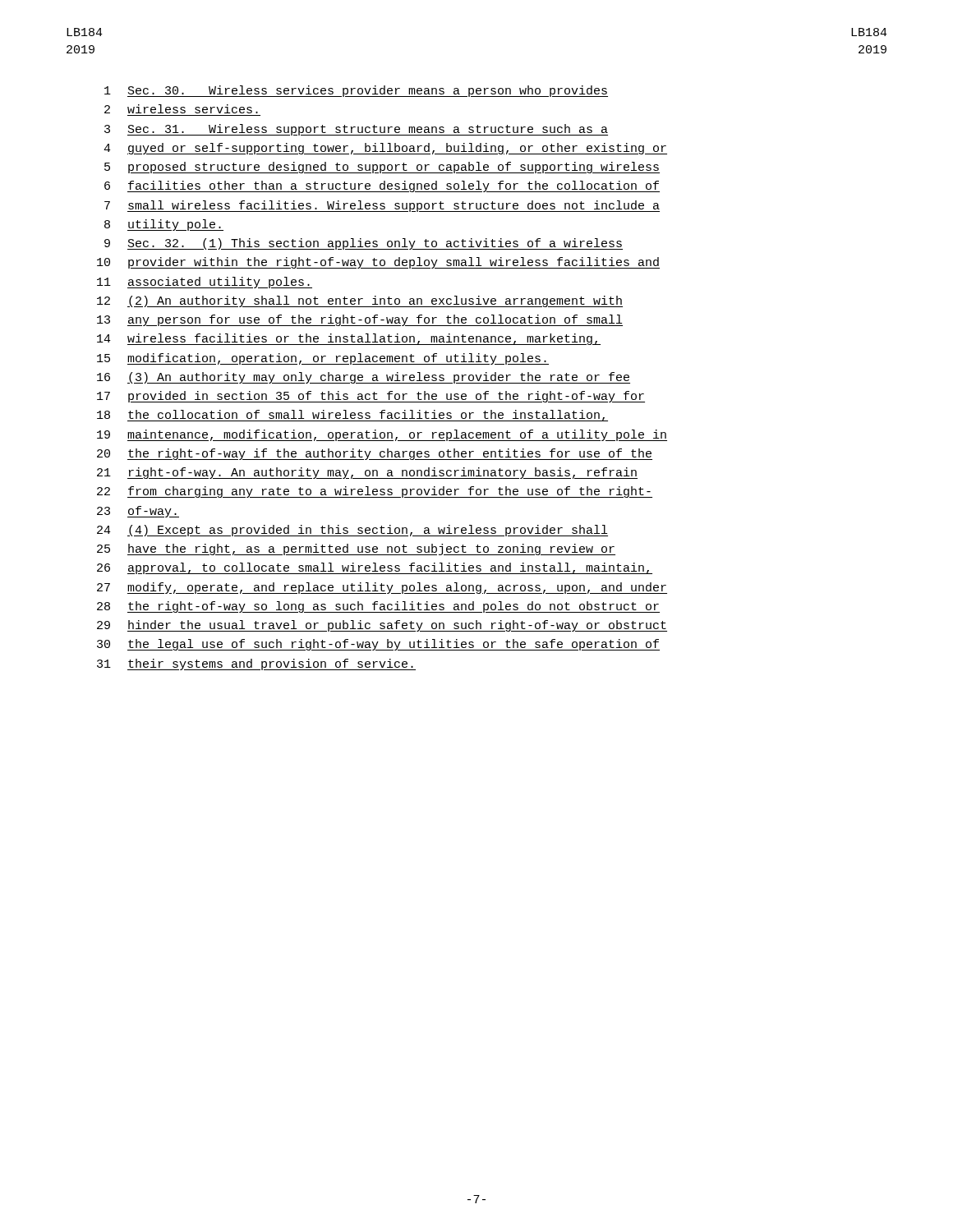Click the passage that begins "17 provided in section 35 of"
This screenshot has width=953, height=1232.
[476, 397]
